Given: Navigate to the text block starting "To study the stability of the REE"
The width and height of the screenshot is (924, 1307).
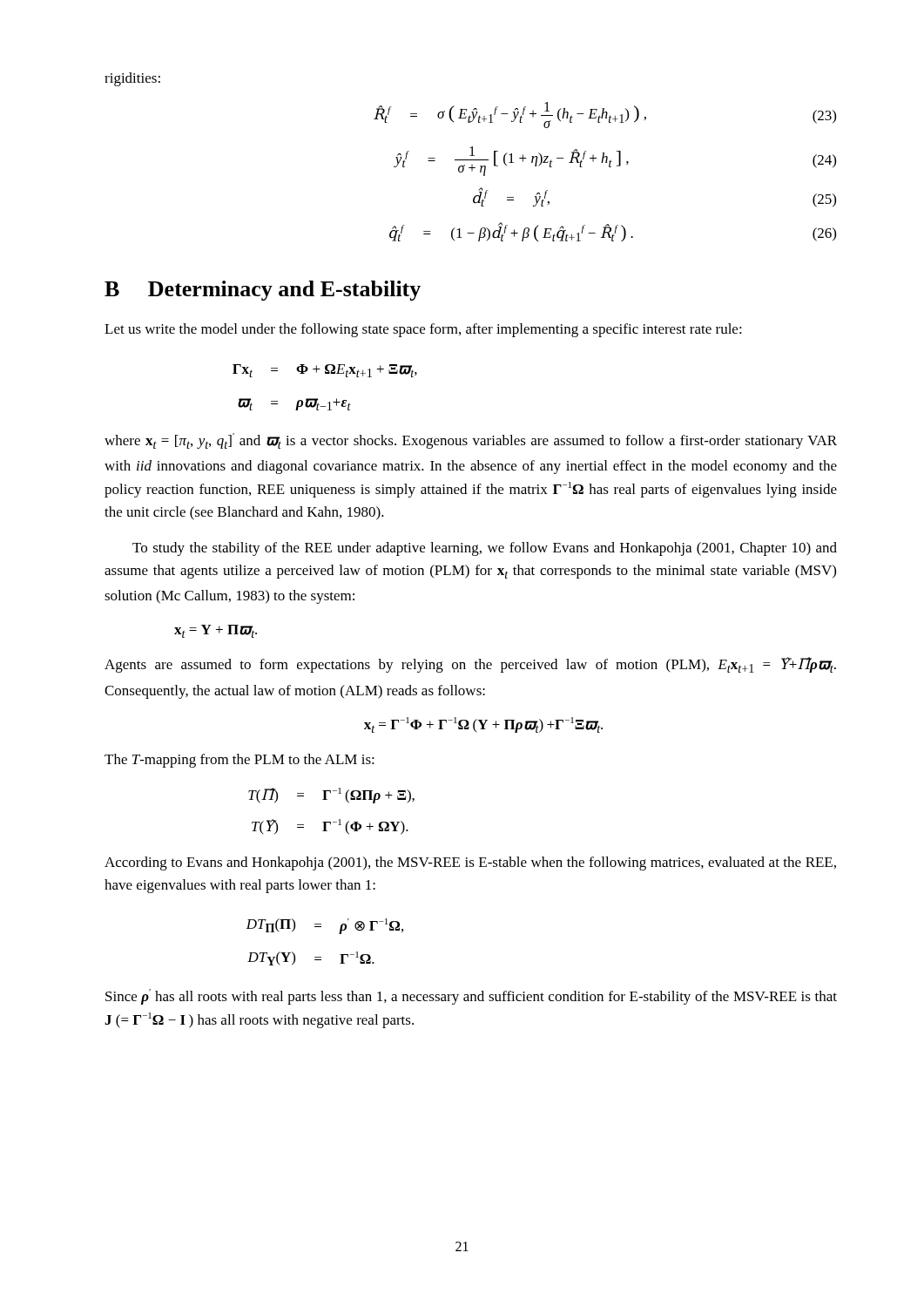Looking at the screenshot, I should coord(471,572).
